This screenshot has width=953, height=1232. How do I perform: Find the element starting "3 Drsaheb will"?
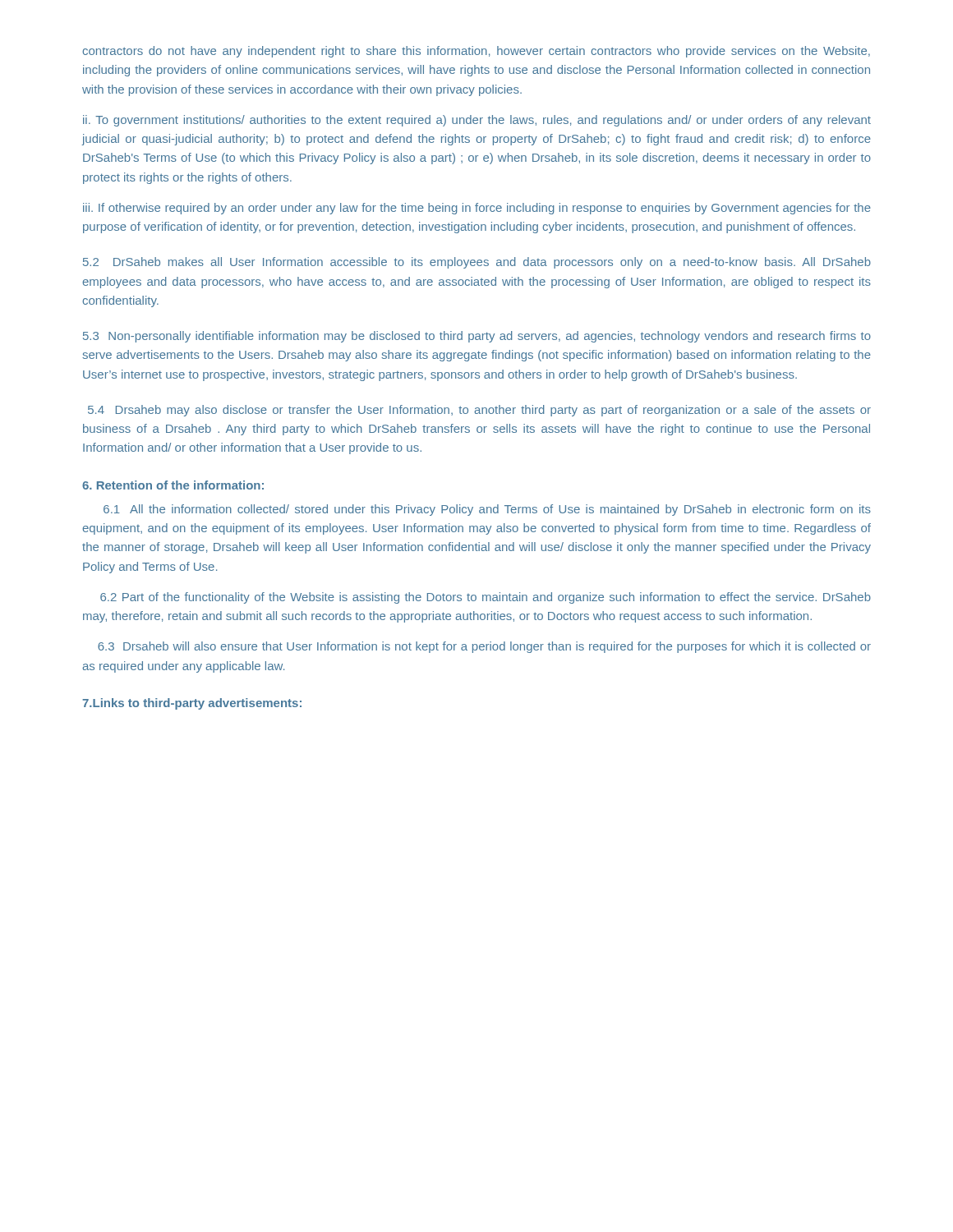click(x=476, y=656)
